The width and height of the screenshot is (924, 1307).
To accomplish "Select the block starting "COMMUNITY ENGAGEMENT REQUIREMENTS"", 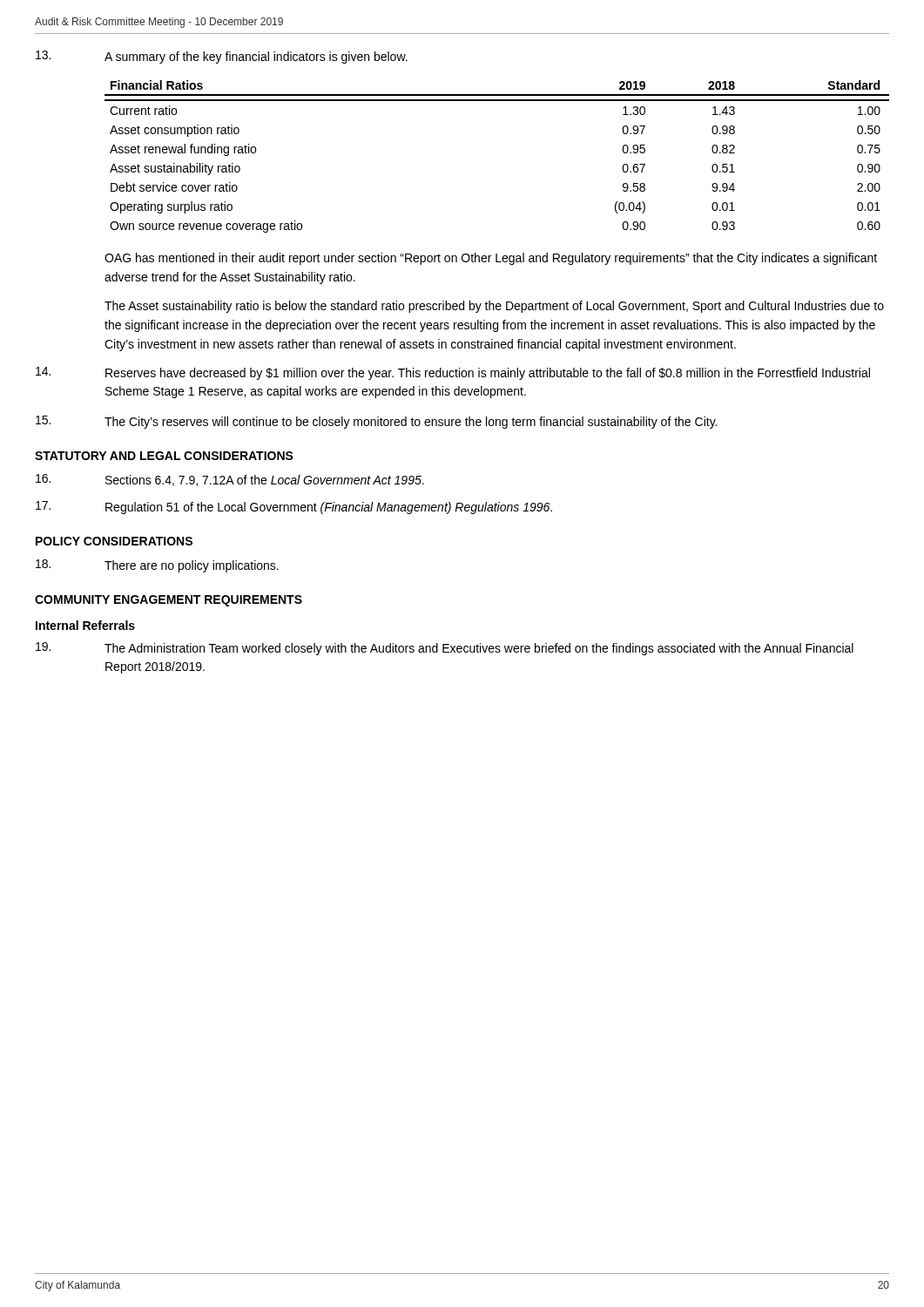I will tap(168, 600).
